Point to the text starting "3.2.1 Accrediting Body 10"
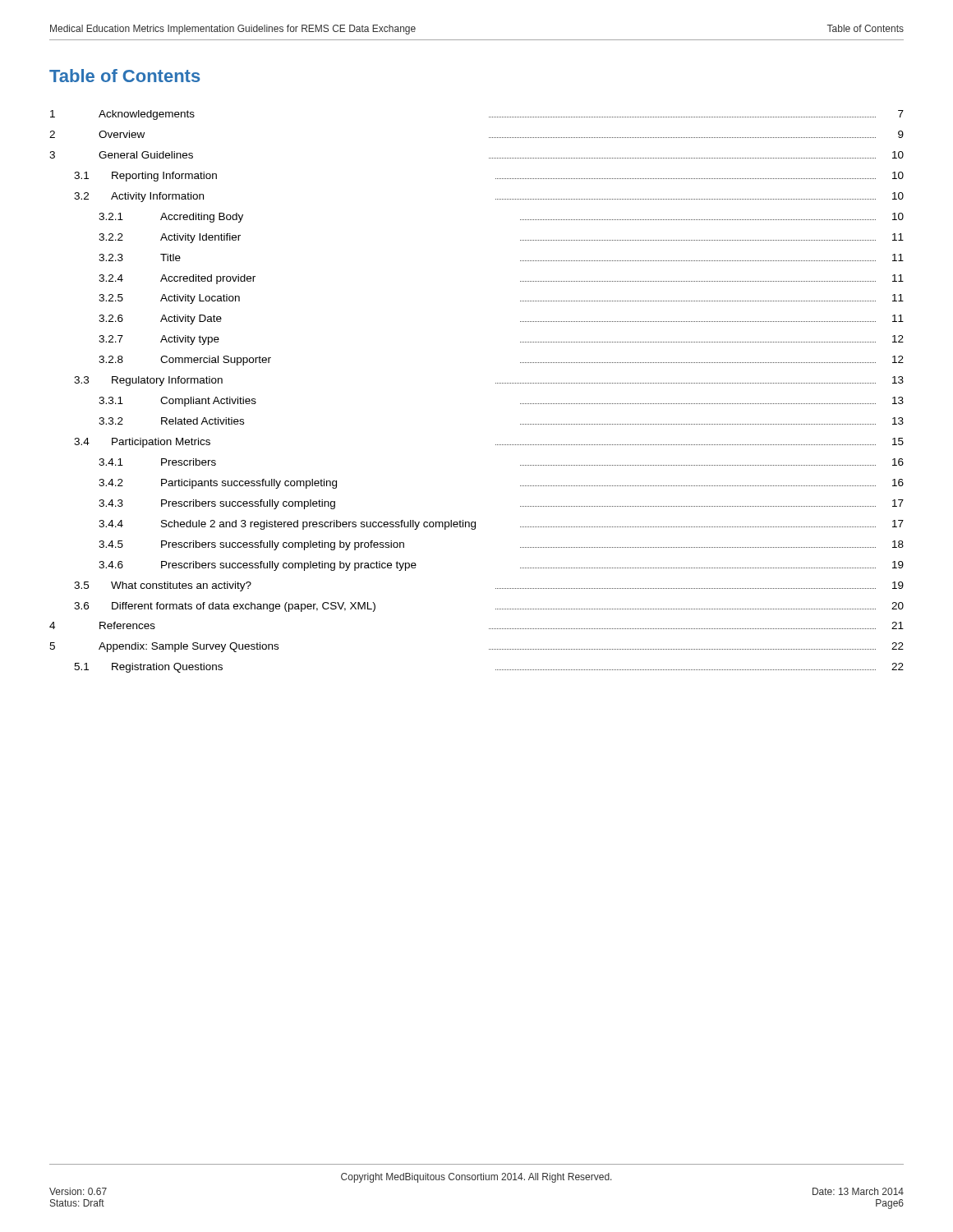 tap(110, 217)
